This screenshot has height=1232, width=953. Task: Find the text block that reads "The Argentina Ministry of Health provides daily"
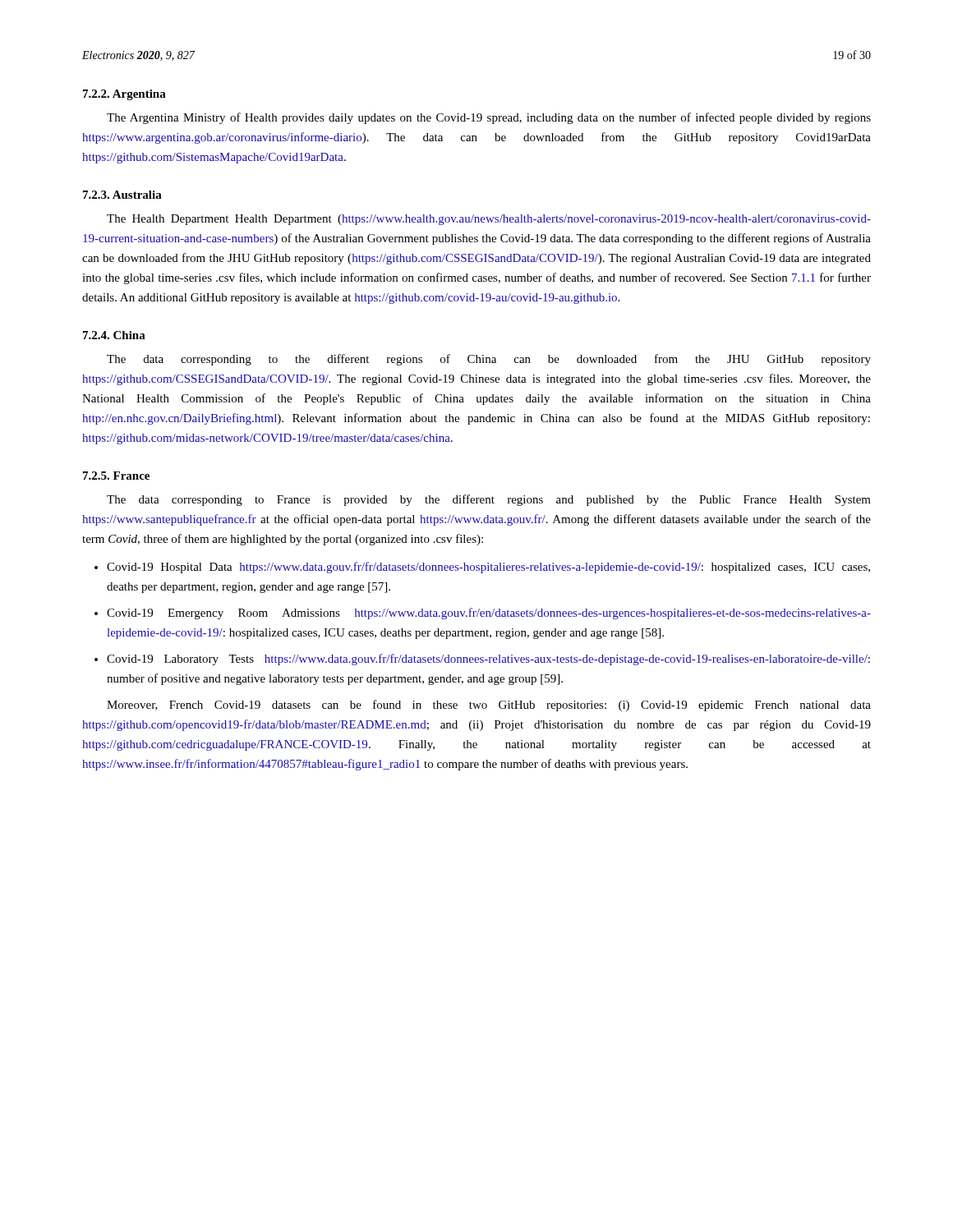click(x=476, y=137)
